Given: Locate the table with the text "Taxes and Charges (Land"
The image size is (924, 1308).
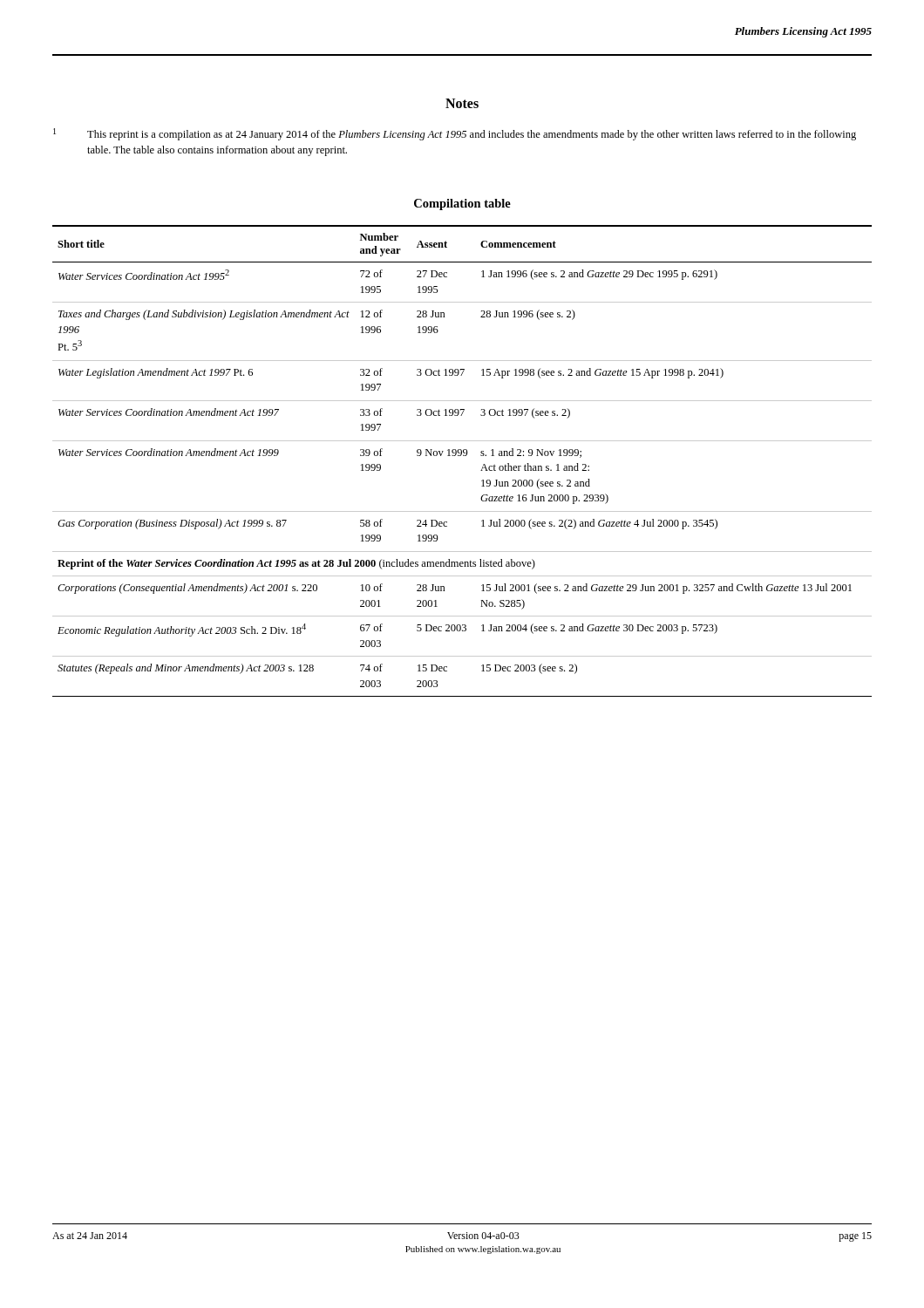Looking at the screenshot, I should (462, 461).
